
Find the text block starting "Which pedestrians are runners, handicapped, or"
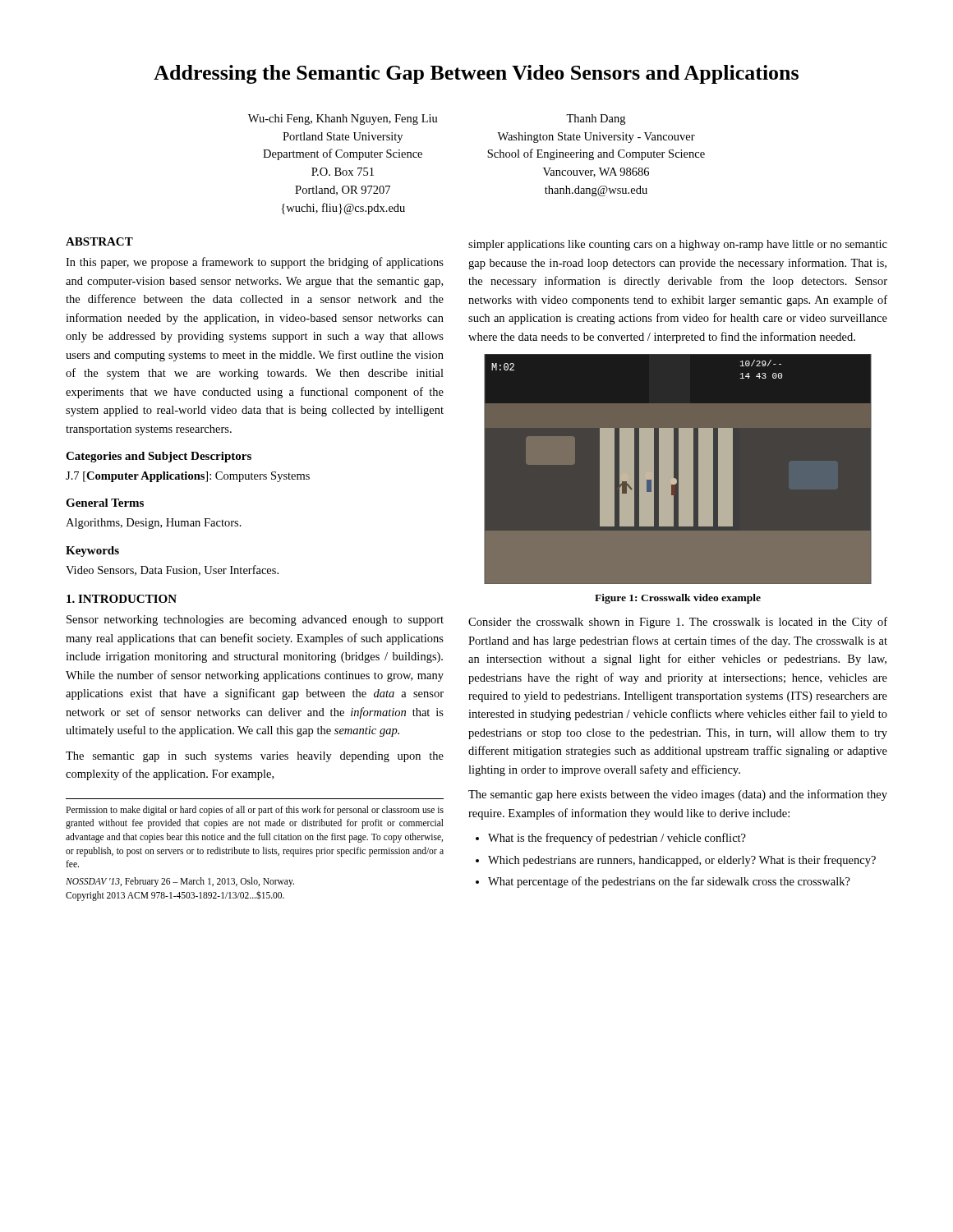682,860
